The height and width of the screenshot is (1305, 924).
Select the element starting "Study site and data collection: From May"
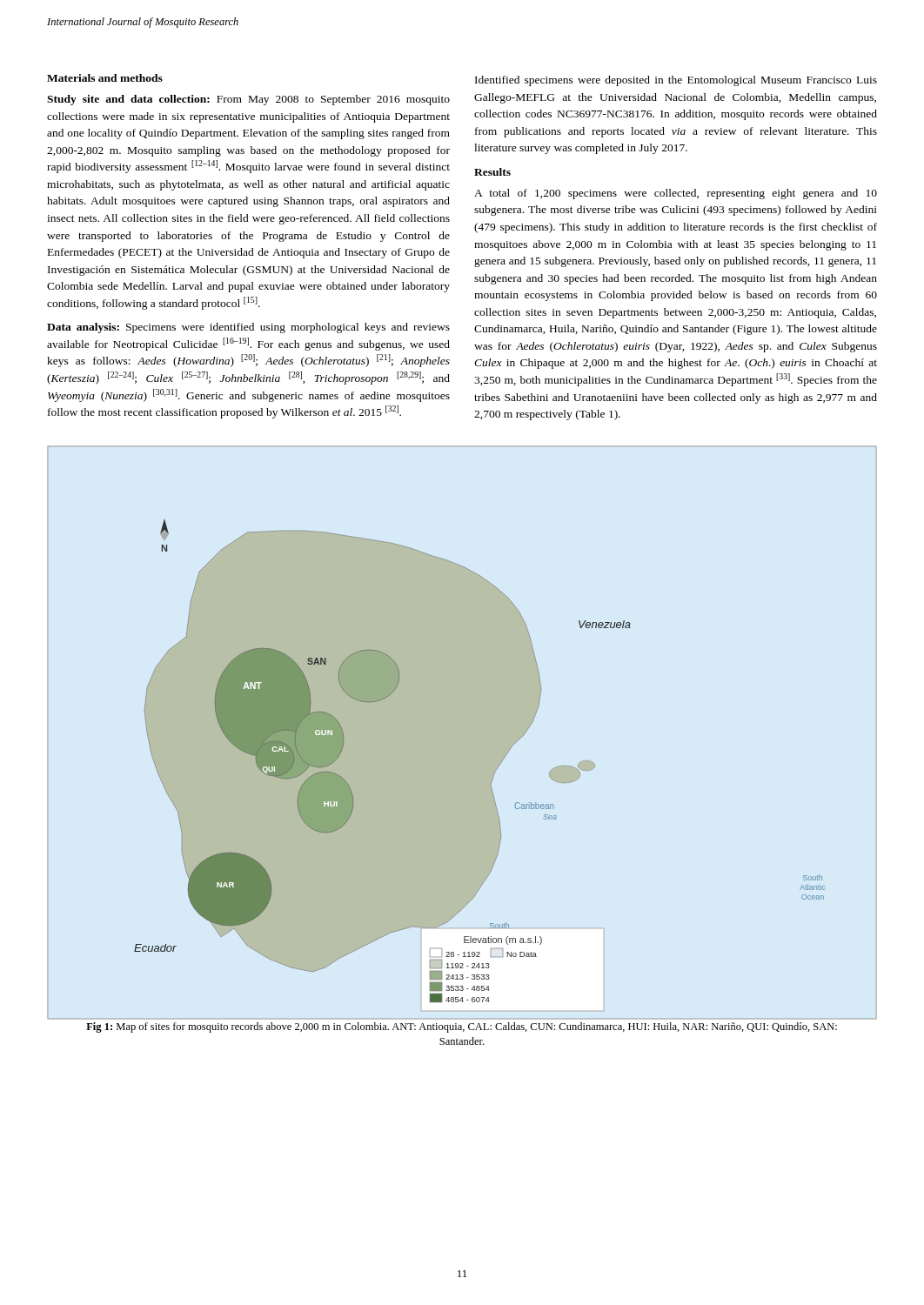[x=248, y=201]
